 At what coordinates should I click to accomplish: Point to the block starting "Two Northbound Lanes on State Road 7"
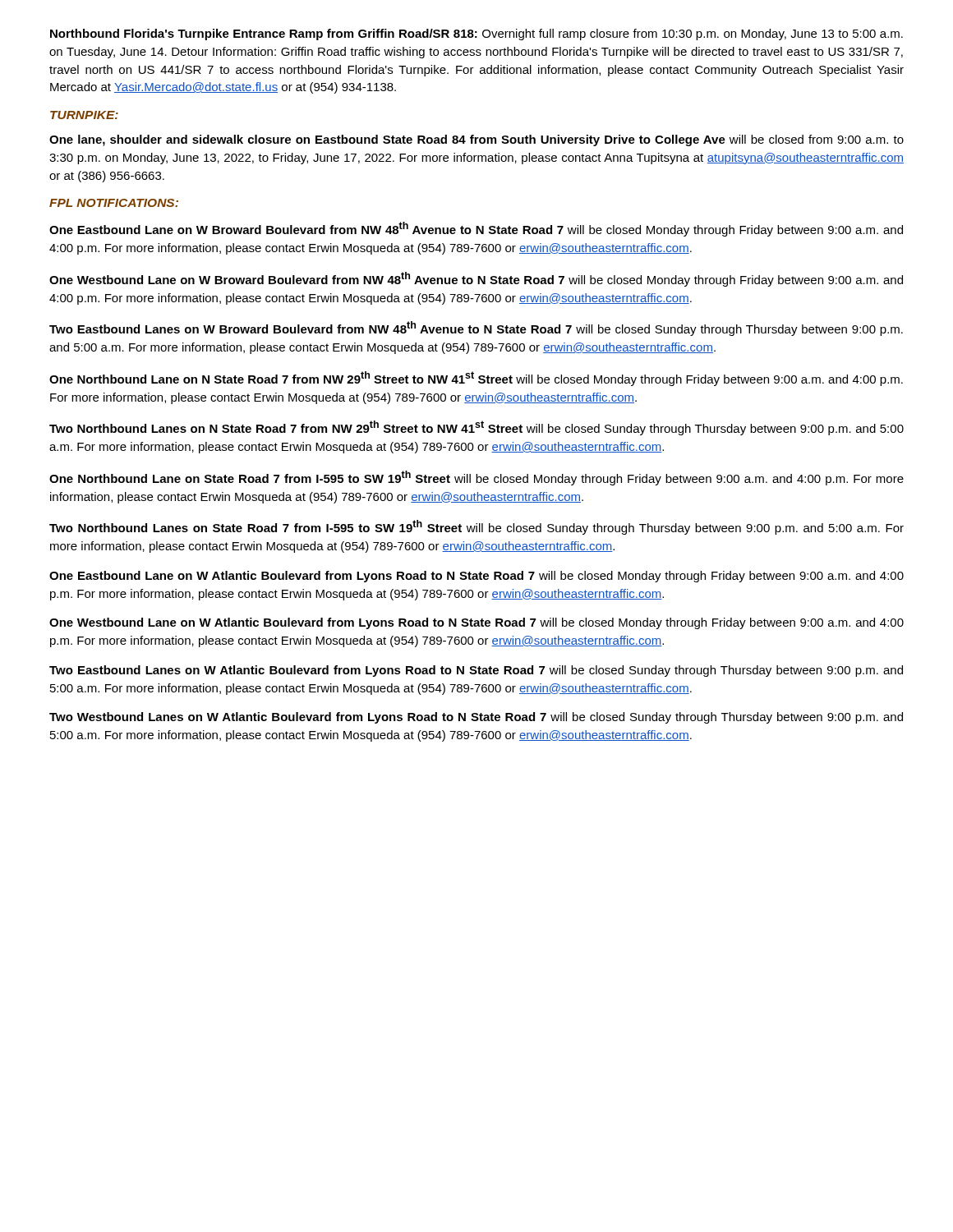point(476,536)
